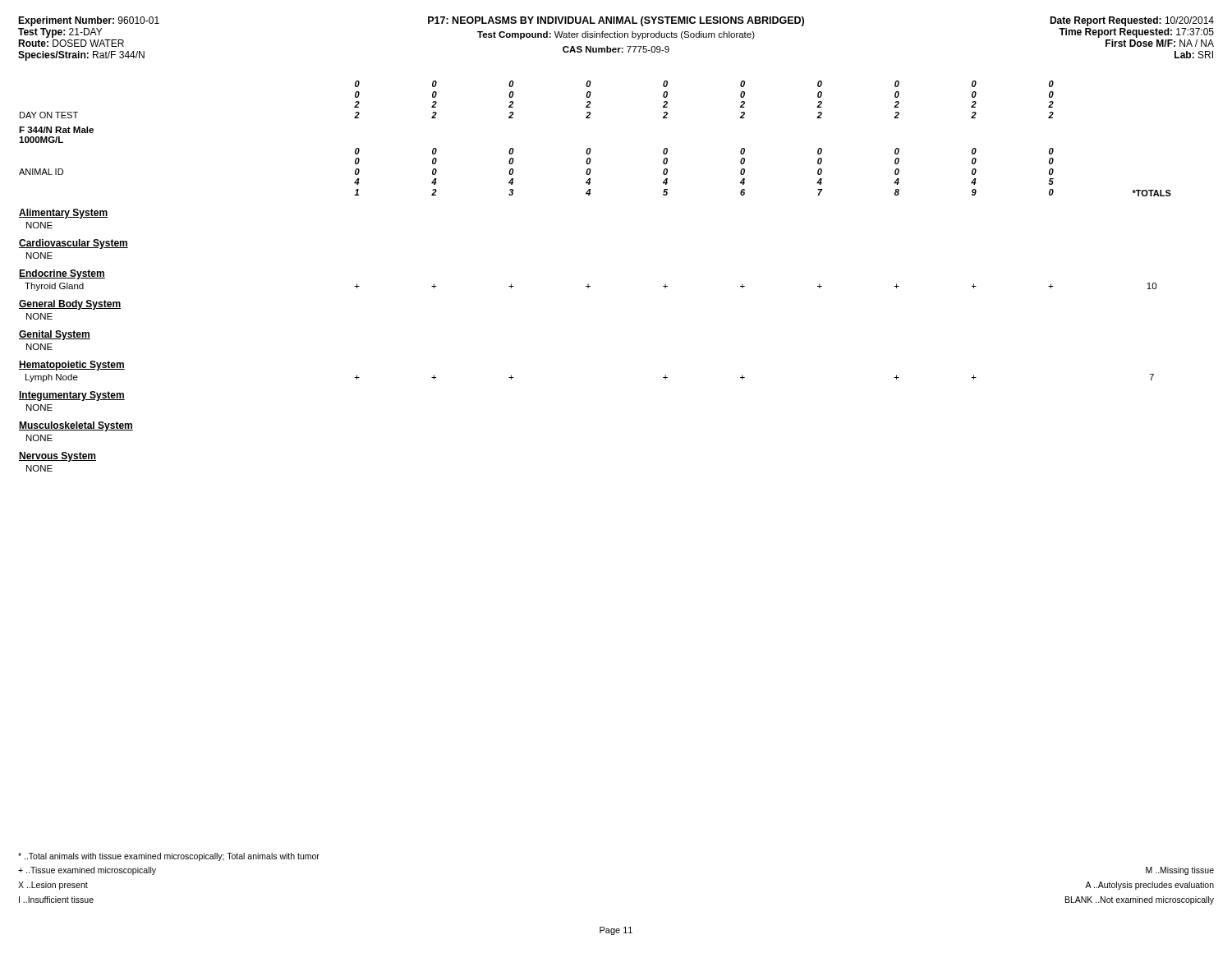Locate the passage starting "Musculoskeletal System"
Screen dimensions: 953x1232
pyautogui.click(x=76, y=425)
